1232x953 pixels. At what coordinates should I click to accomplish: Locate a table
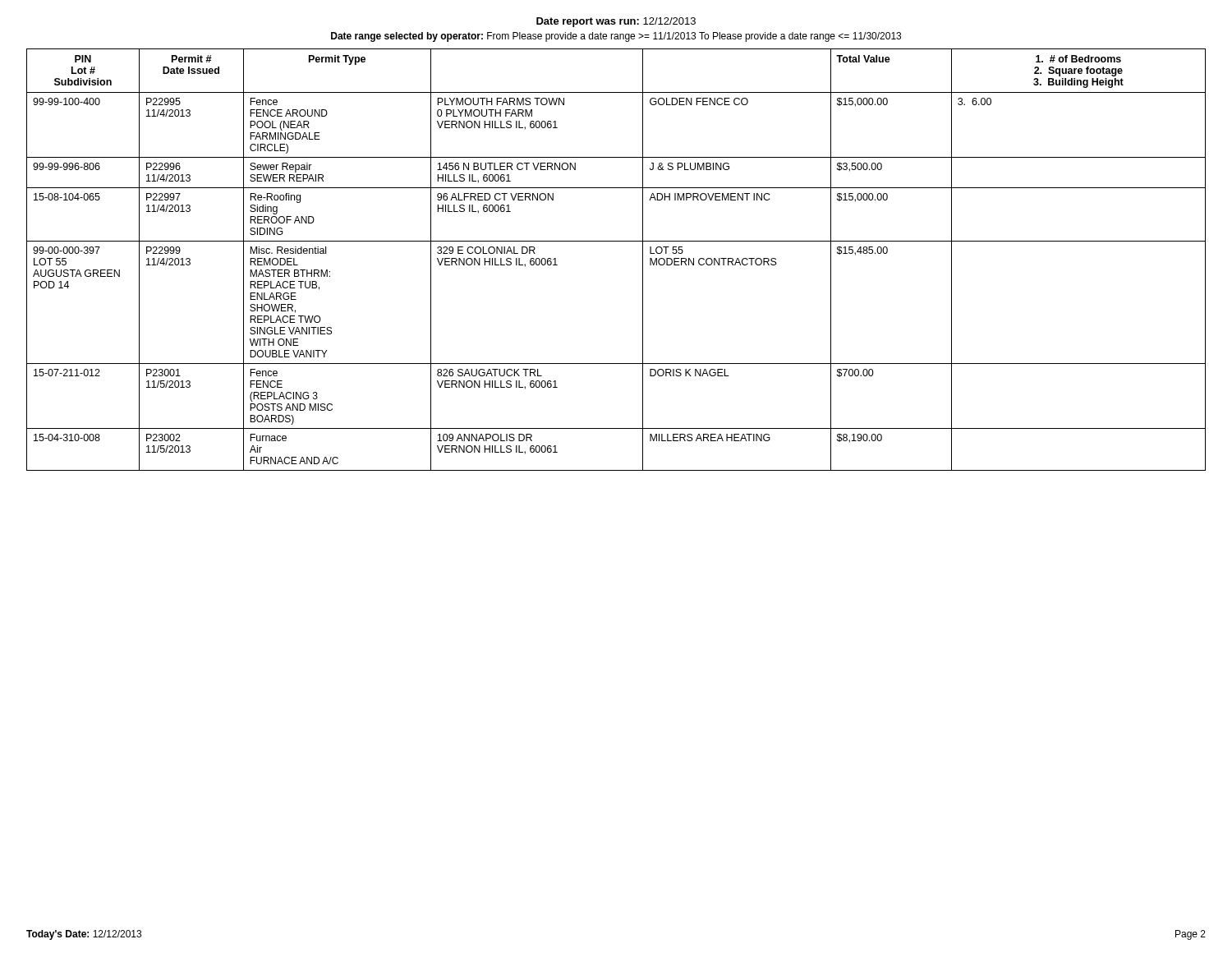pos(616,260)
